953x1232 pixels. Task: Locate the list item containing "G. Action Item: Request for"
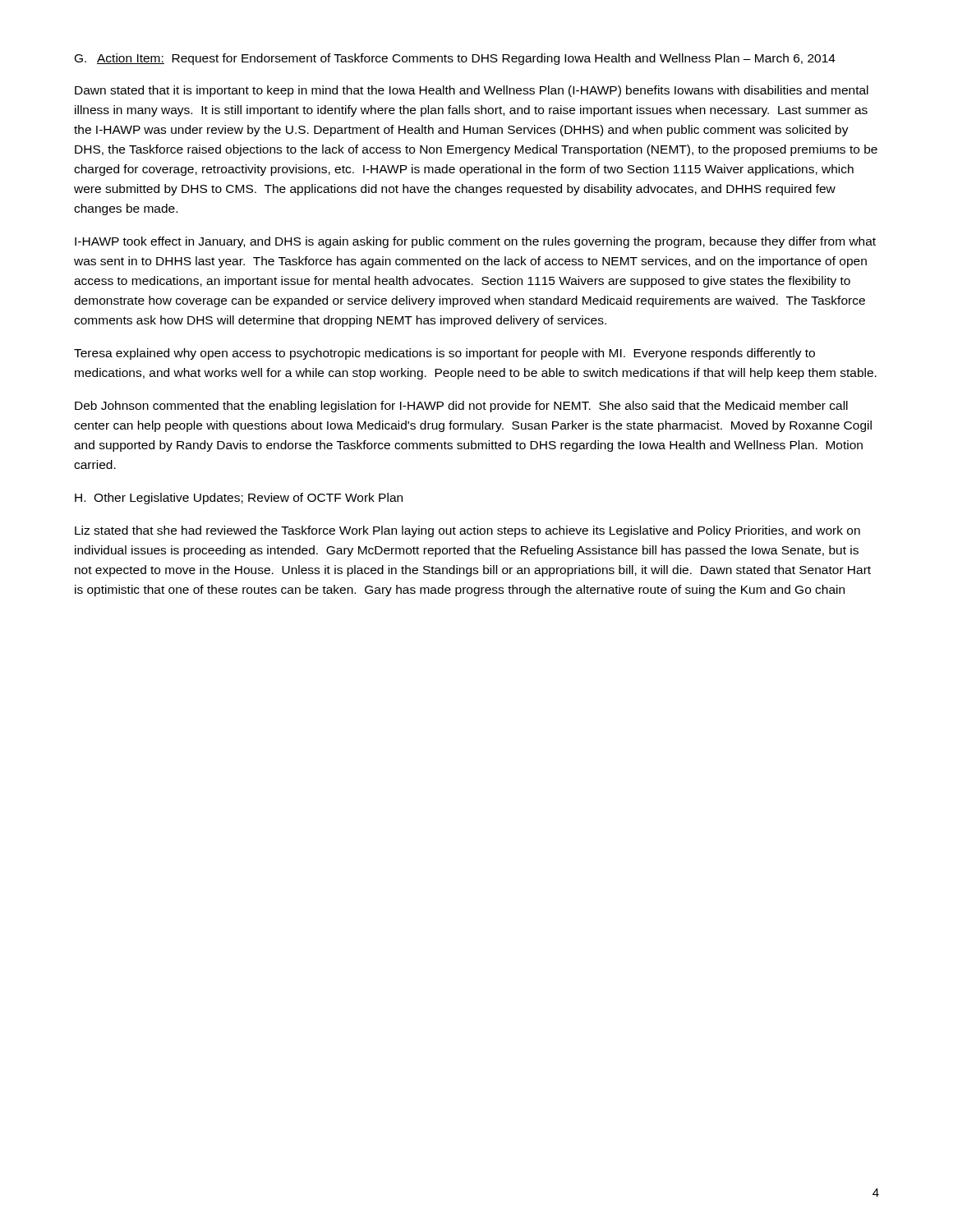(476, 58)
